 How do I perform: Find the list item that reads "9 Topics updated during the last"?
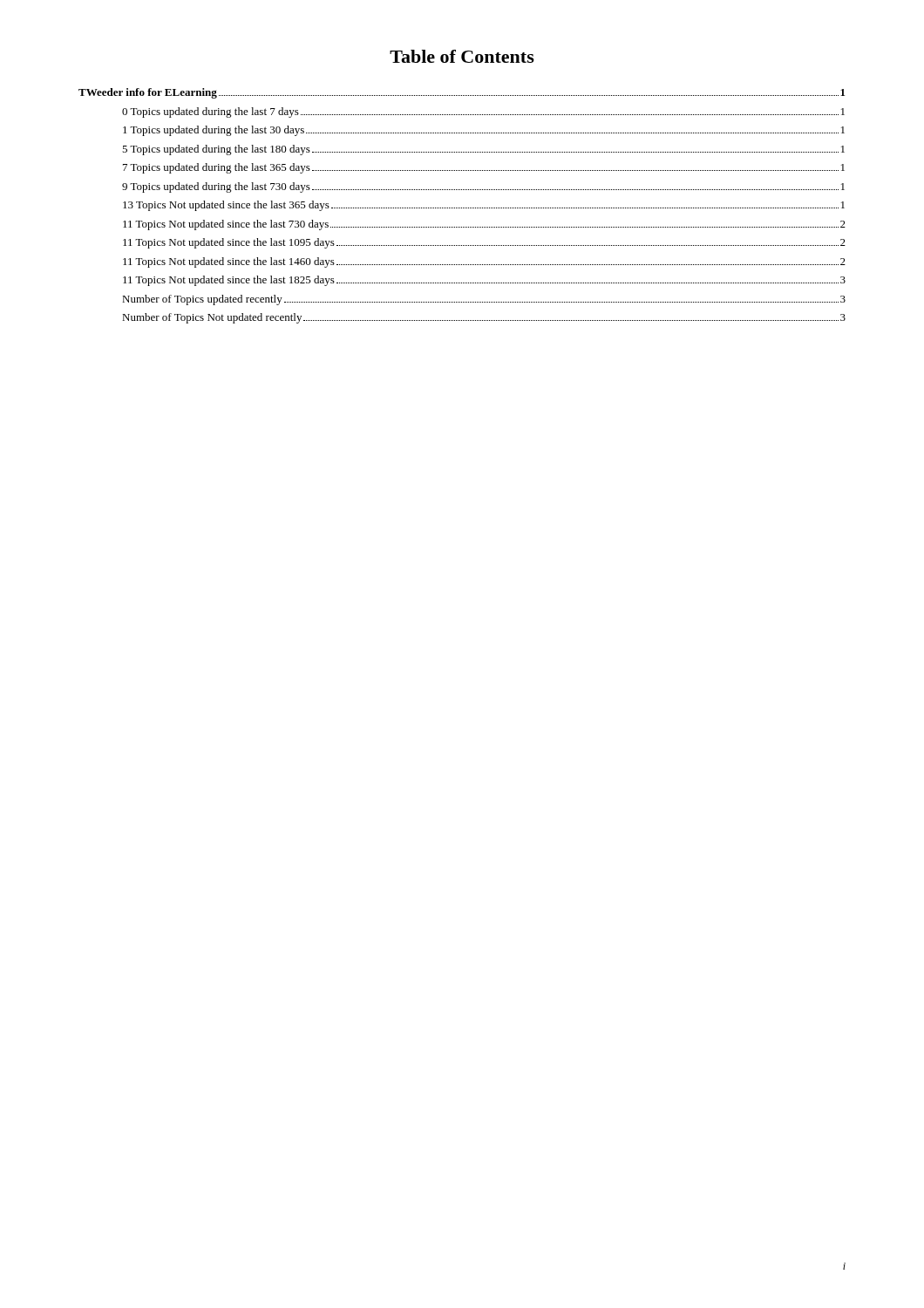pyautogui.click(x=484, y=186)
